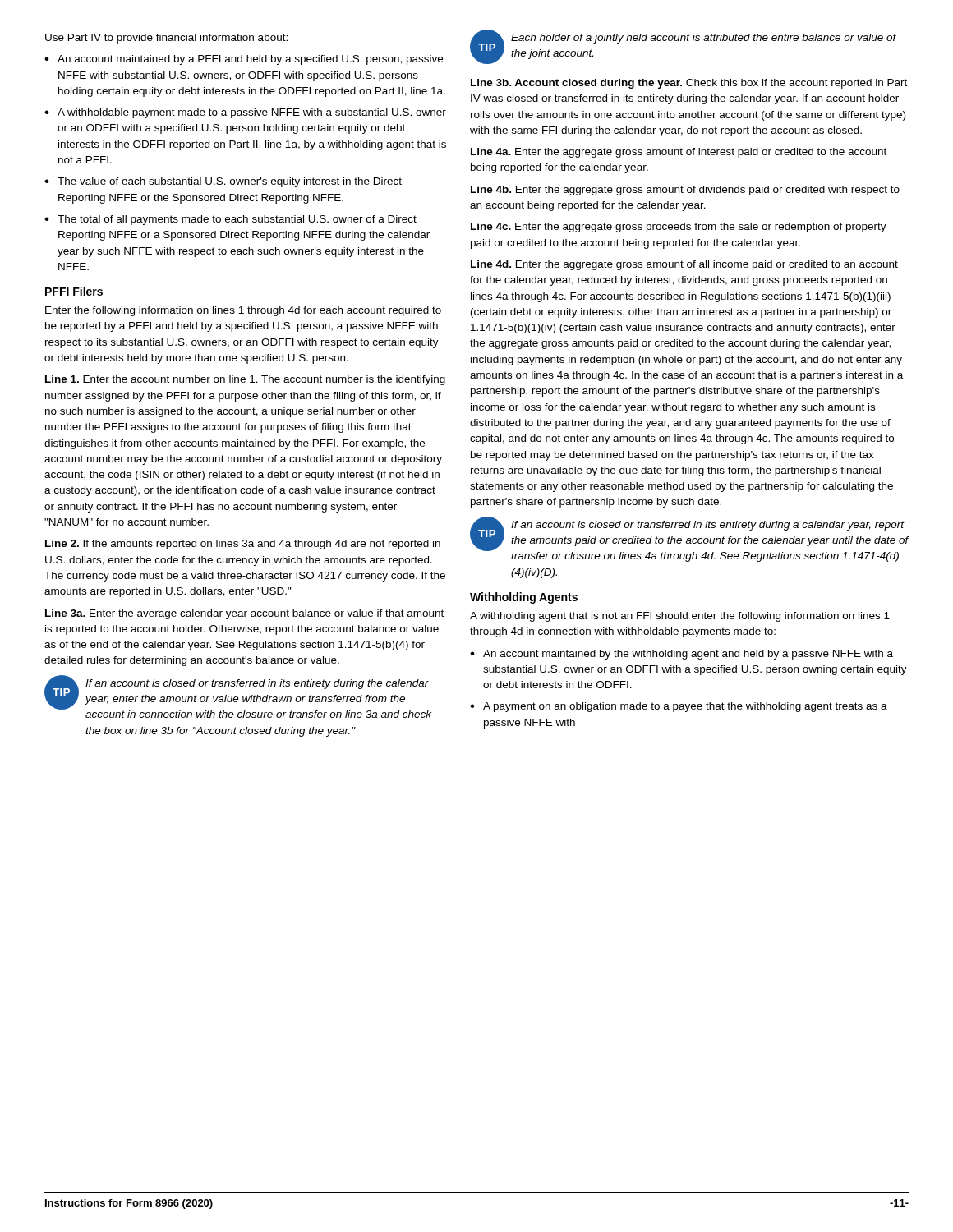Find the text block containing "Line 4b. Enter the"
The image size is (953, 1232).
[x=685, y=197]
